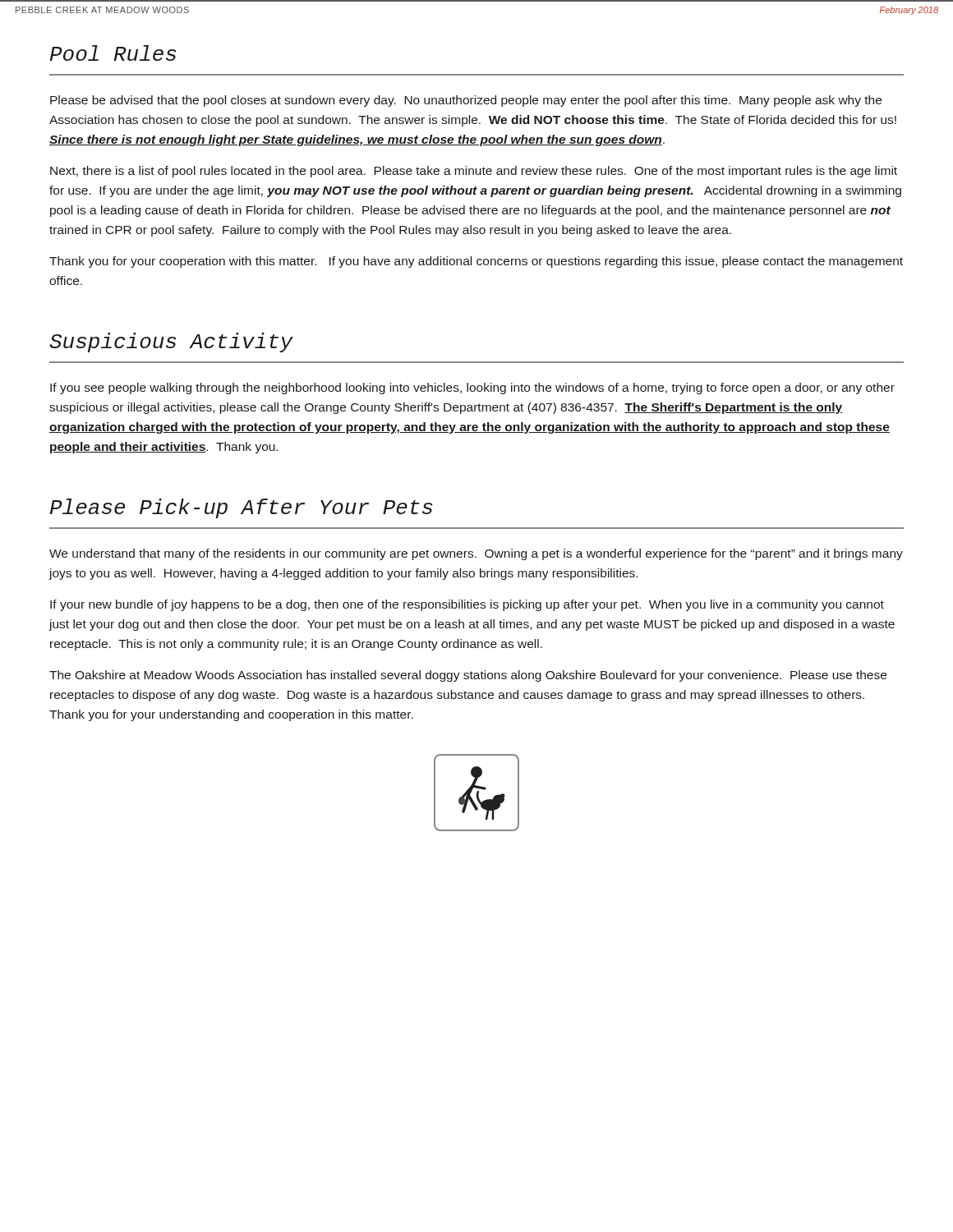Point to the region starting "Suspicious Activity"
This screenshot has height=1232, width=953.
(171, 342)
